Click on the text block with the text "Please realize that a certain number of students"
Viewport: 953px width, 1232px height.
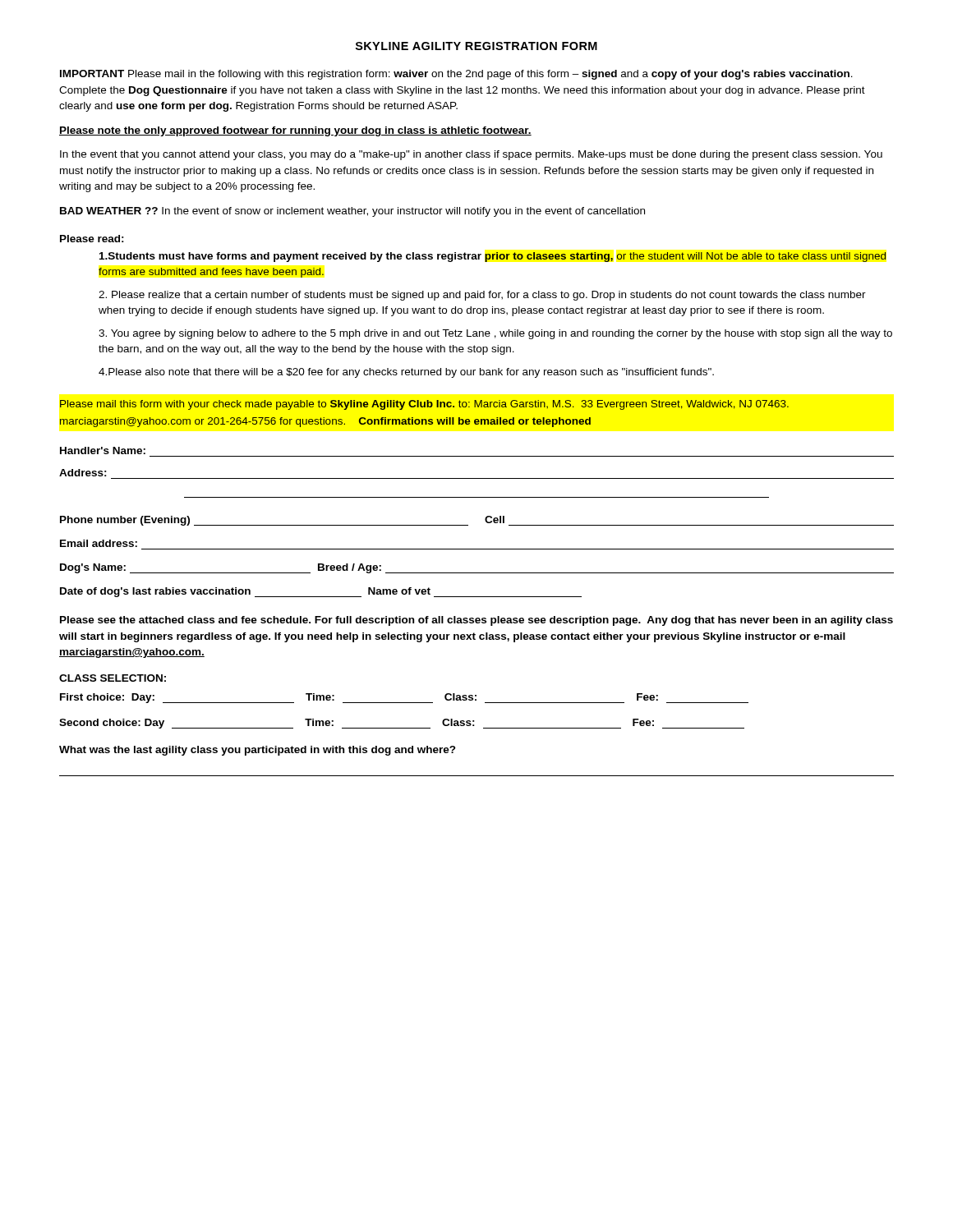click(482, 302)
